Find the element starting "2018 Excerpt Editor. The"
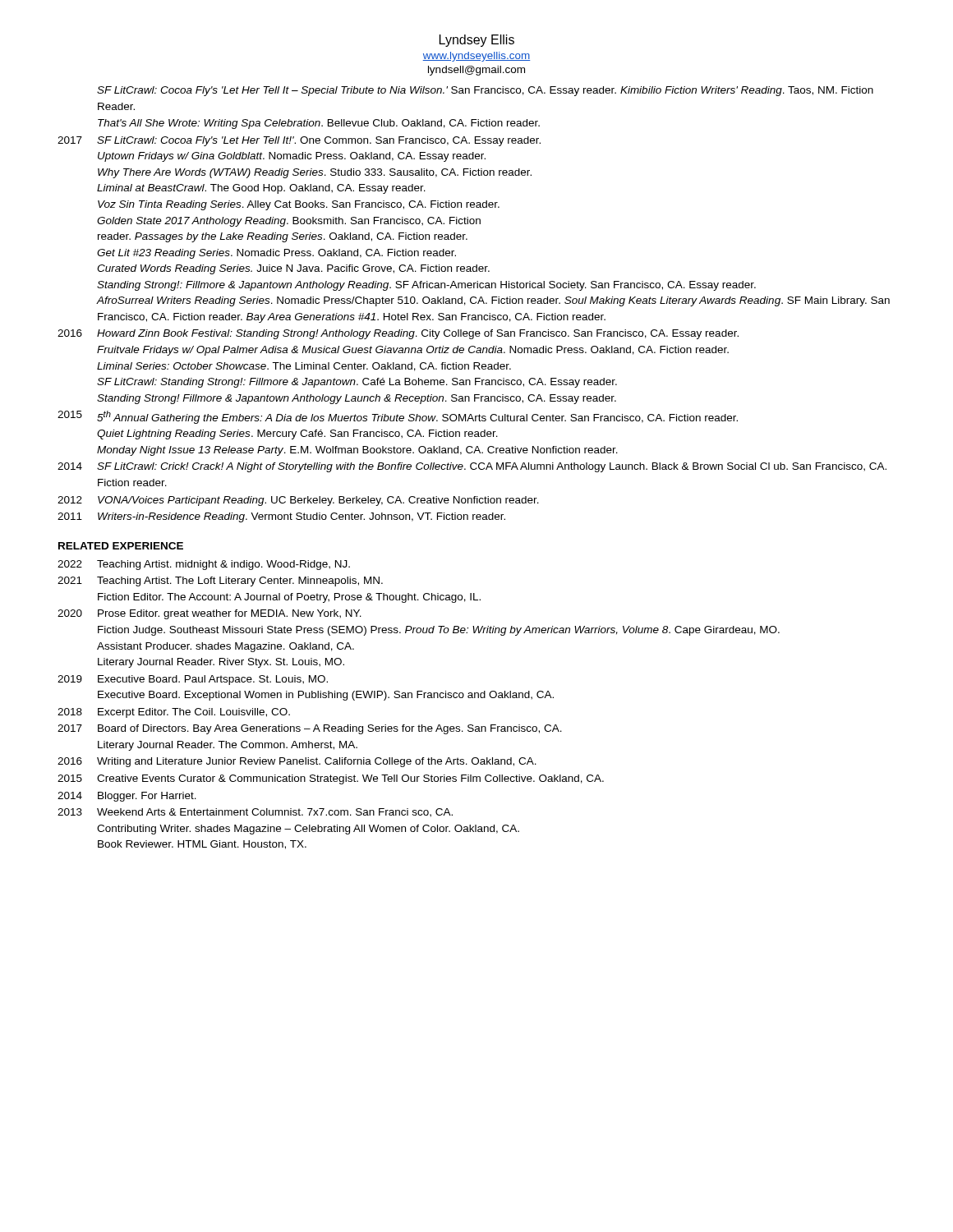 coord(174,713)
